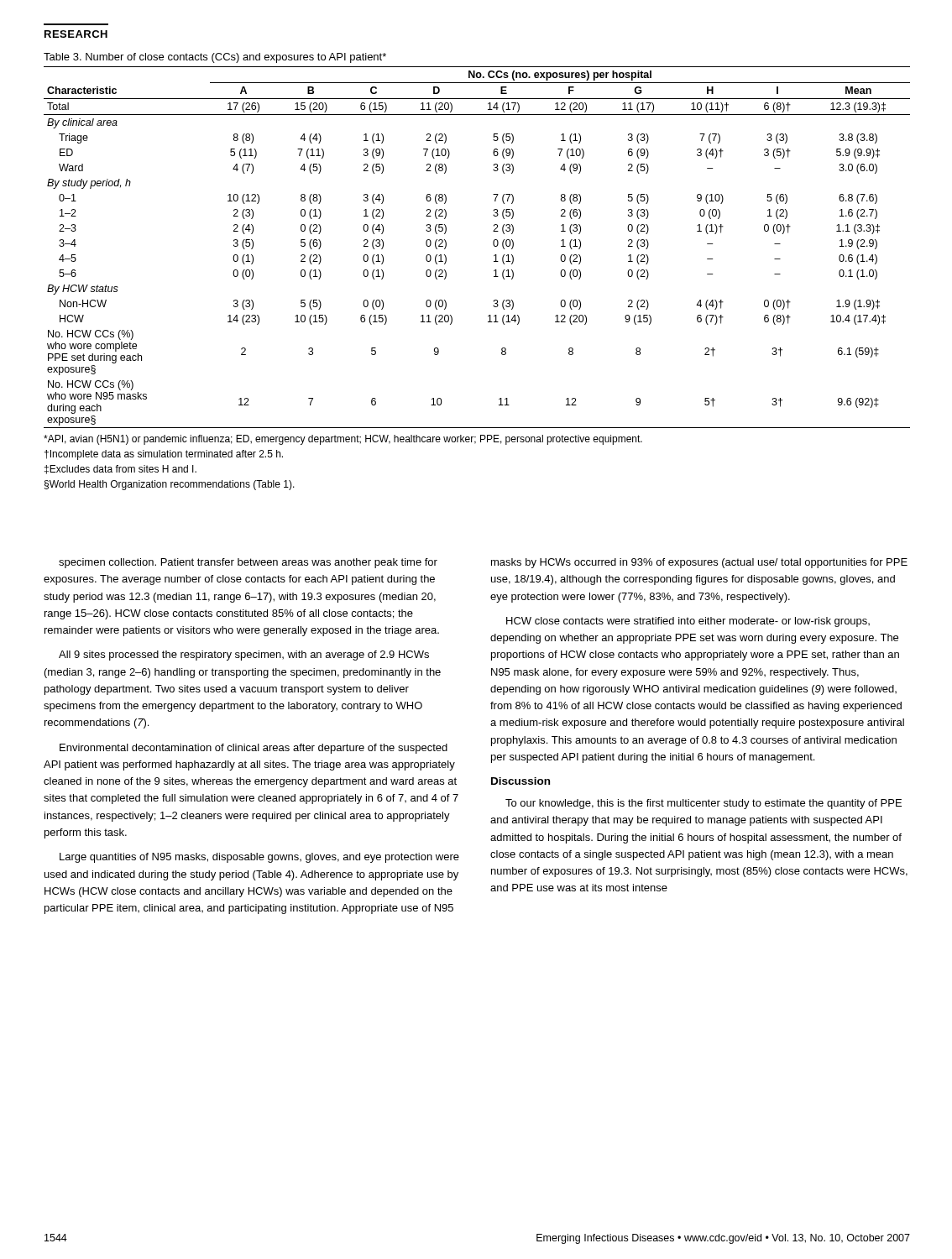Image resolution: width=952 pixels, height=1259 pixels.
Task: Find the text block that says "To our knowledge, this is the first"
Action: pos(700,846)
